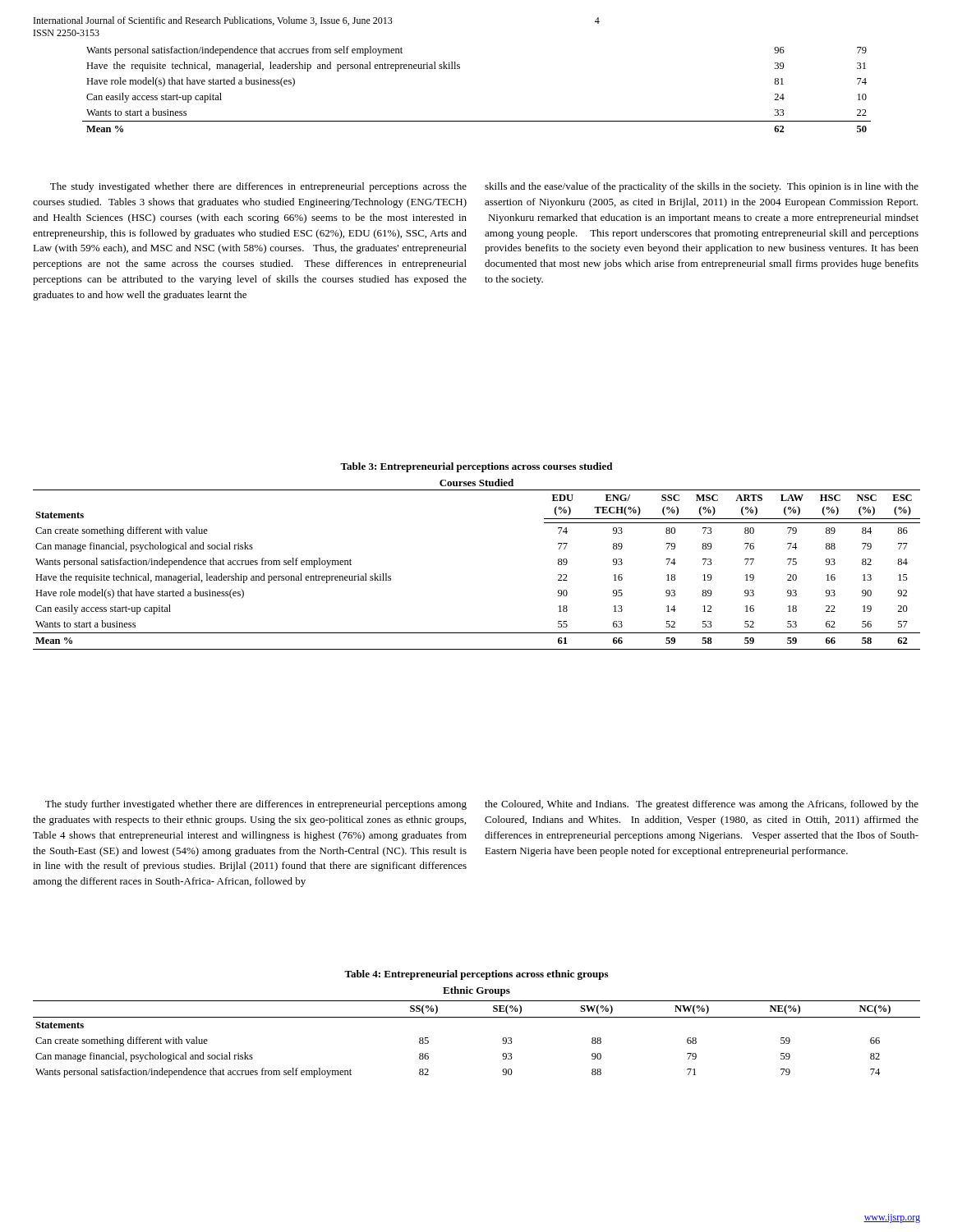
Task: Find the caption that says "Table 3: Entrepreneurial"
Action: tap(476, 466)
